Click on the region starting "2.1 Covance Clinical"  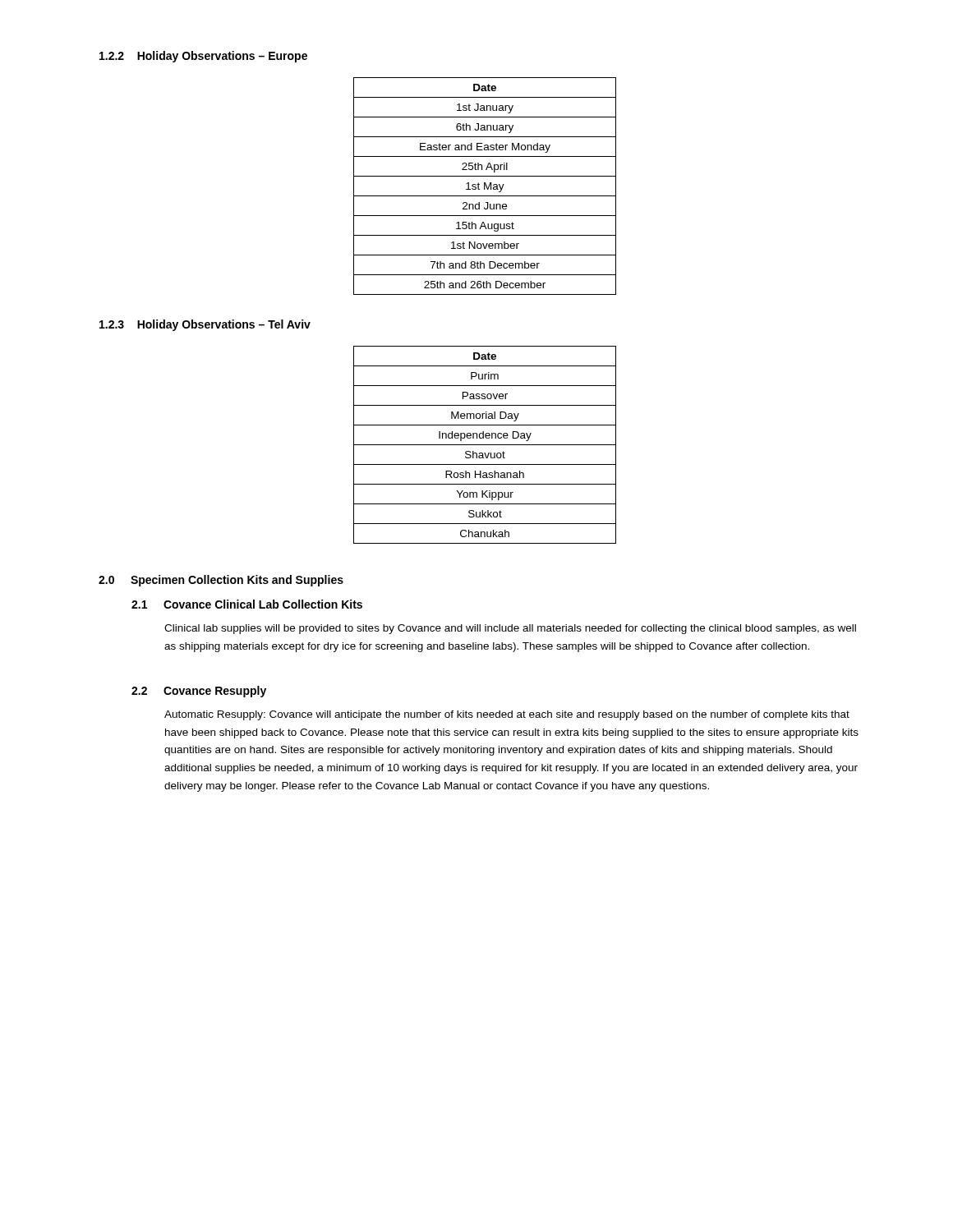(x=247, y=604)
